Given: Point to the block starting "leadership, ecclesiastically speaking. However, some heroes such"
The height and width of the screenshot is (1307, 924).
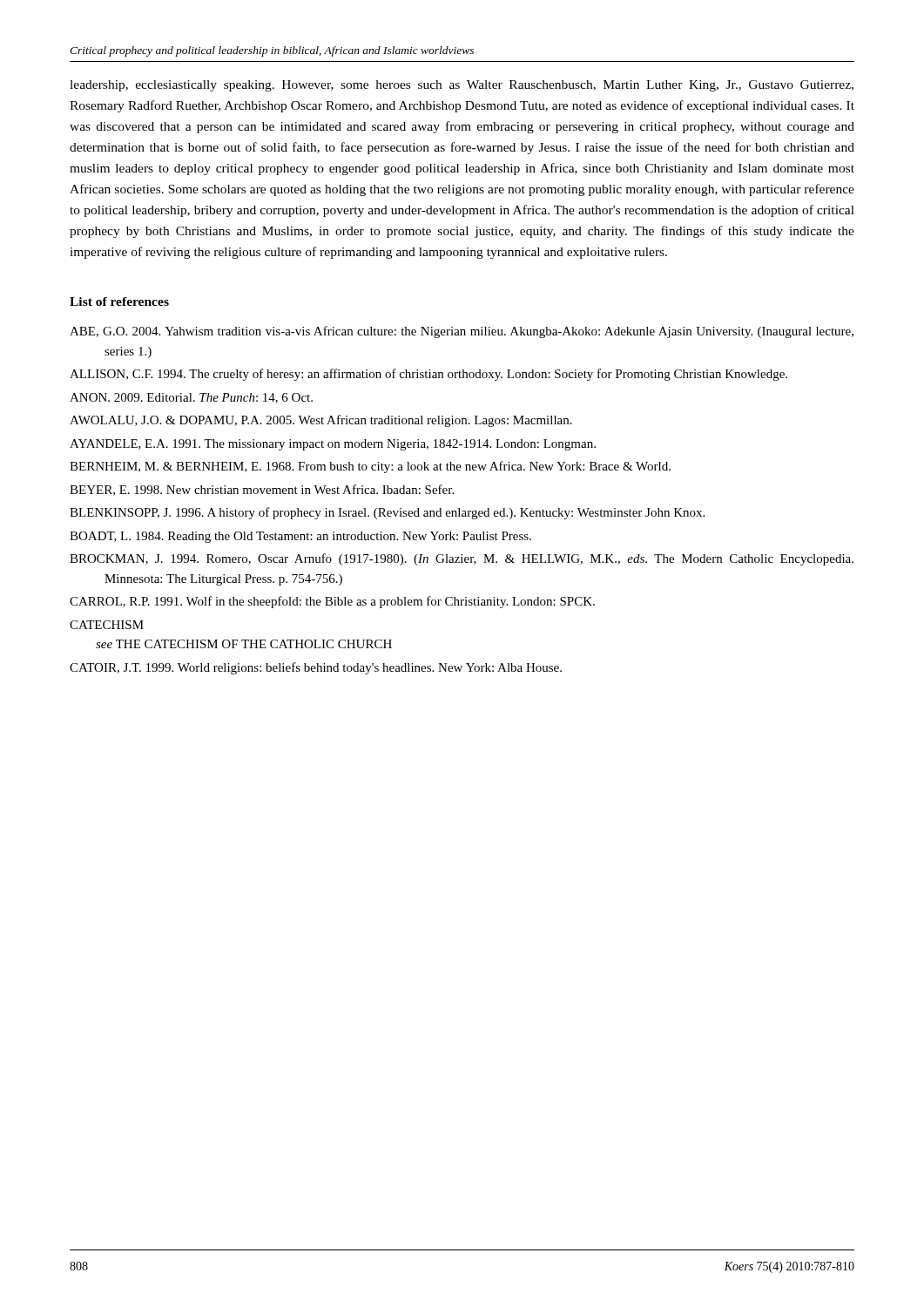Looking at the screenshot, I should click(x=462, y=168).
